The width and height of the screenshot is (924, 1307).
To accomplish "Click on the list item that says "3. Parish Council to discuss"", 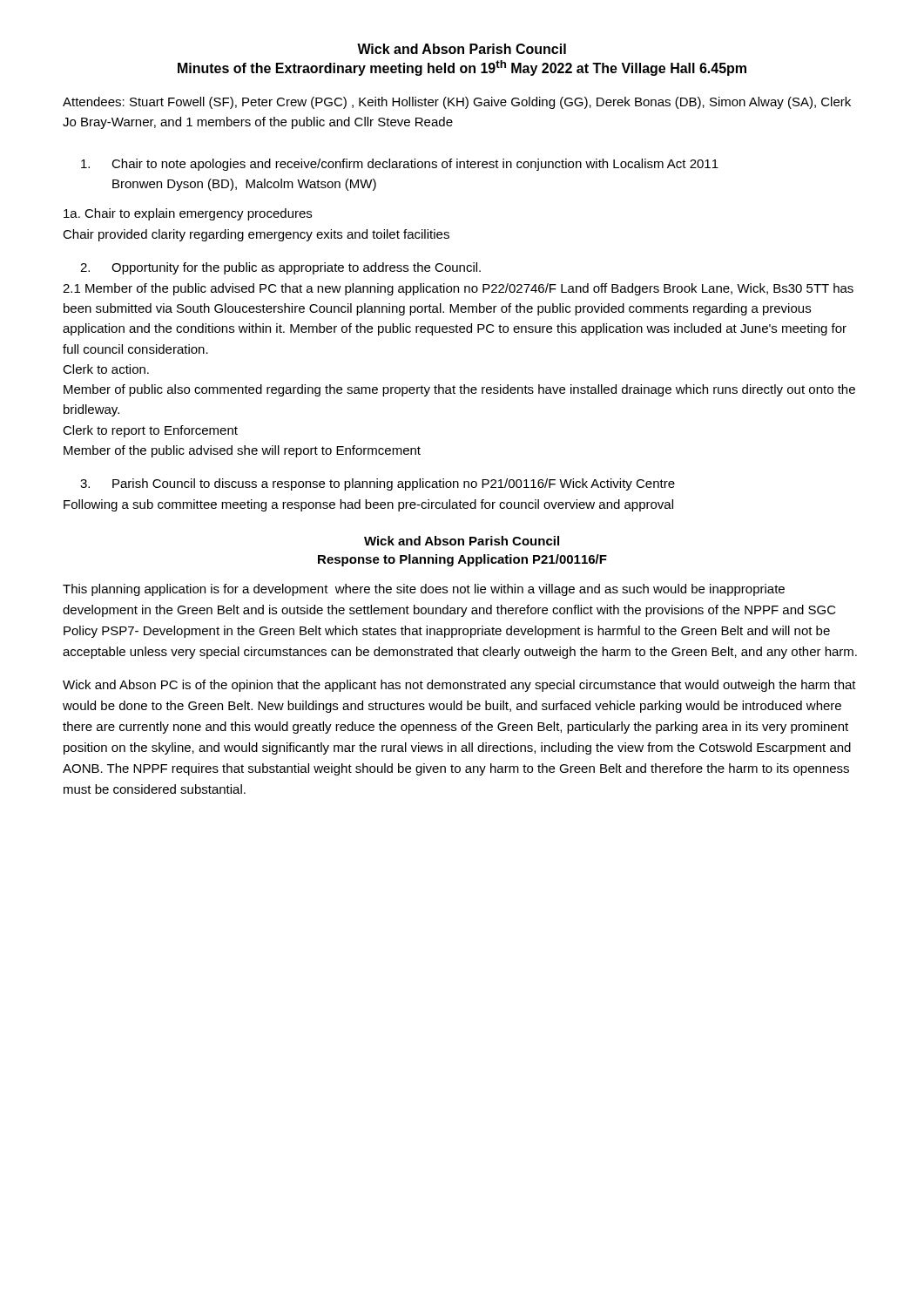I will (462, 483).
